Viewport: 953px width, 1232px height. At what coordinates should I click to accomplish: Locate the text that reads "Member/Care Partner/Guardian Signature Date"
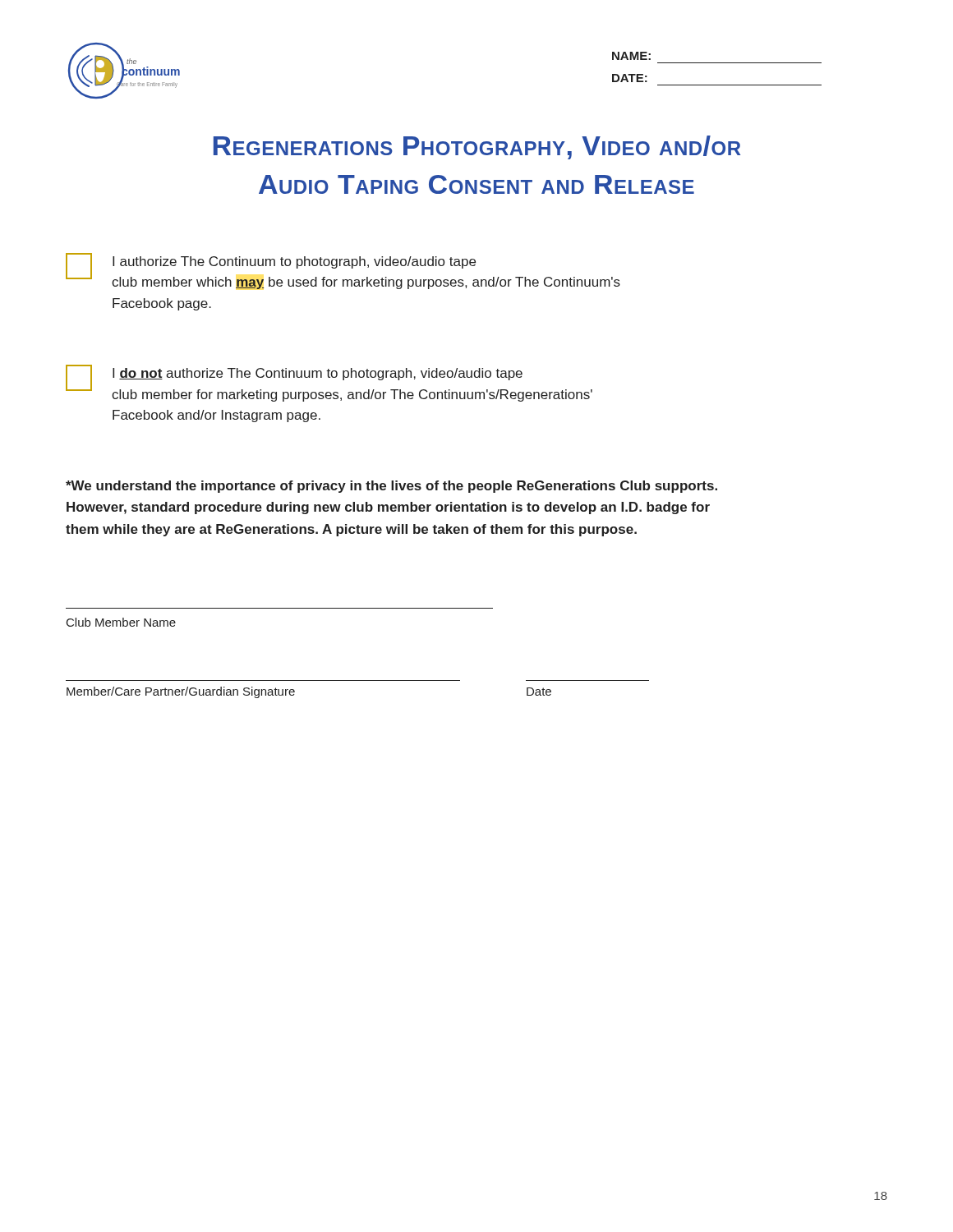pos(177,692)
